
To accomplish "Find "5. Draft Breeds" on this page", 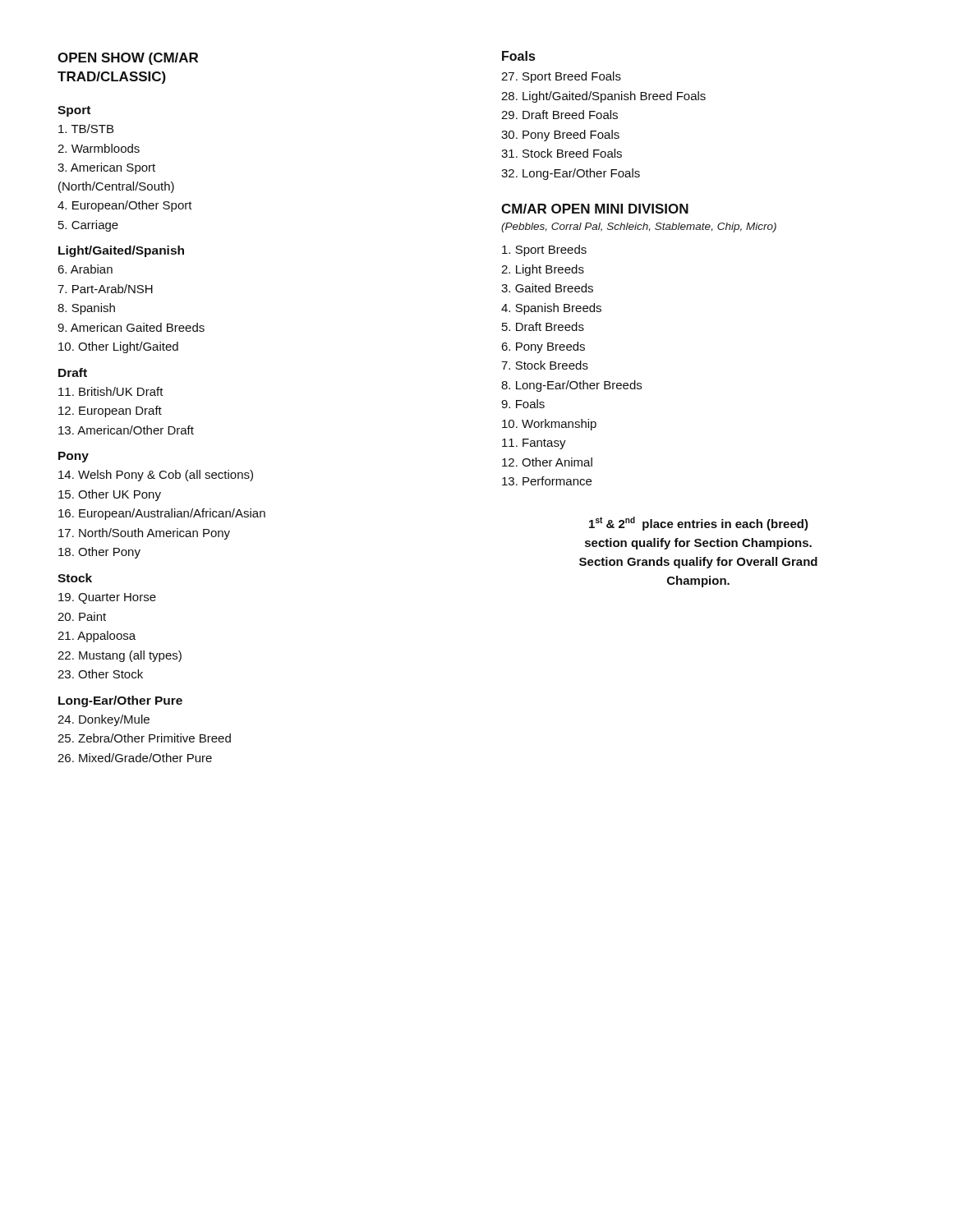I will point(543,327).
